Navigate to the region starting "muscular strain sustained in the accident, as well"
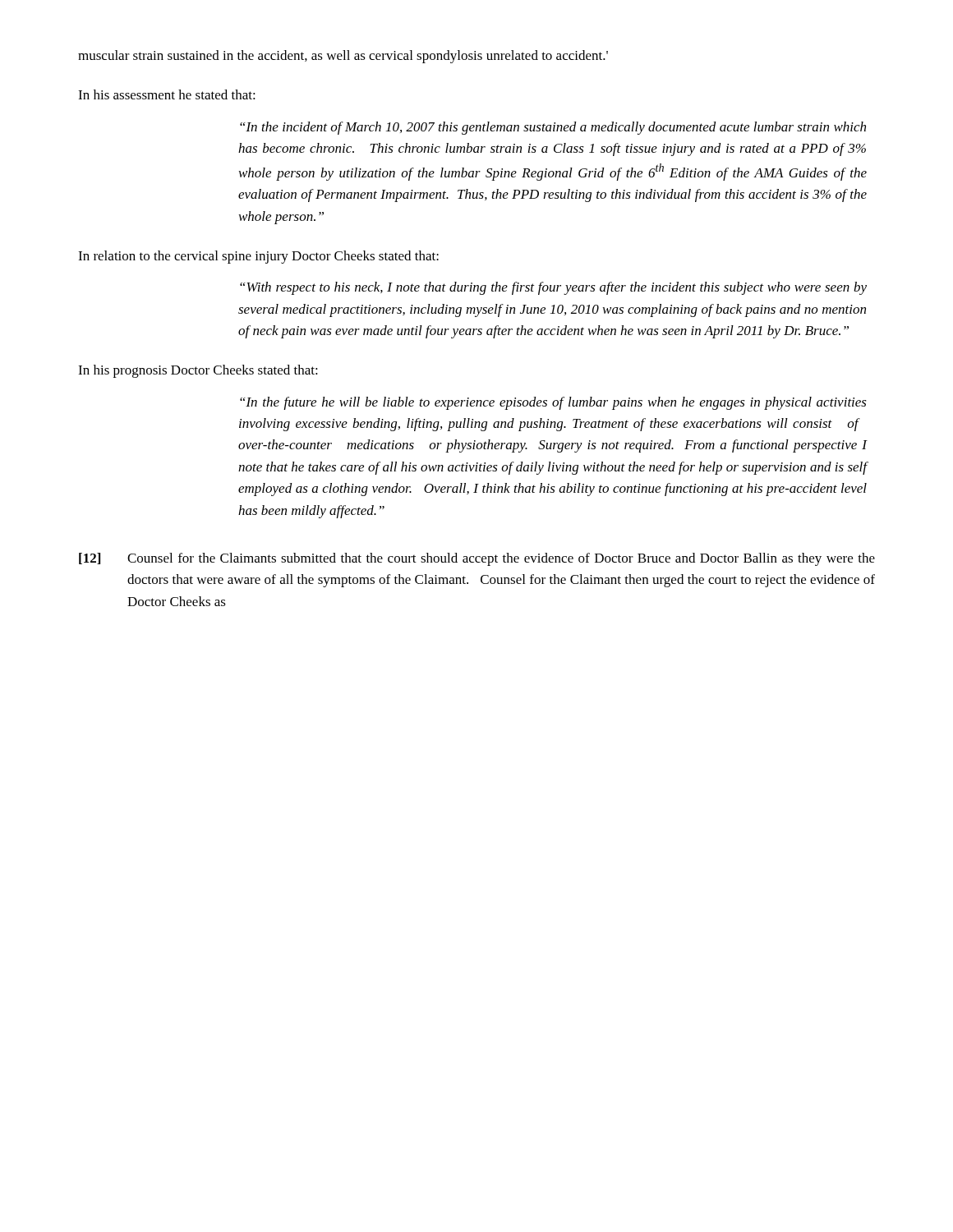This screenshot has height=1232, width=953. coord(343,55)
